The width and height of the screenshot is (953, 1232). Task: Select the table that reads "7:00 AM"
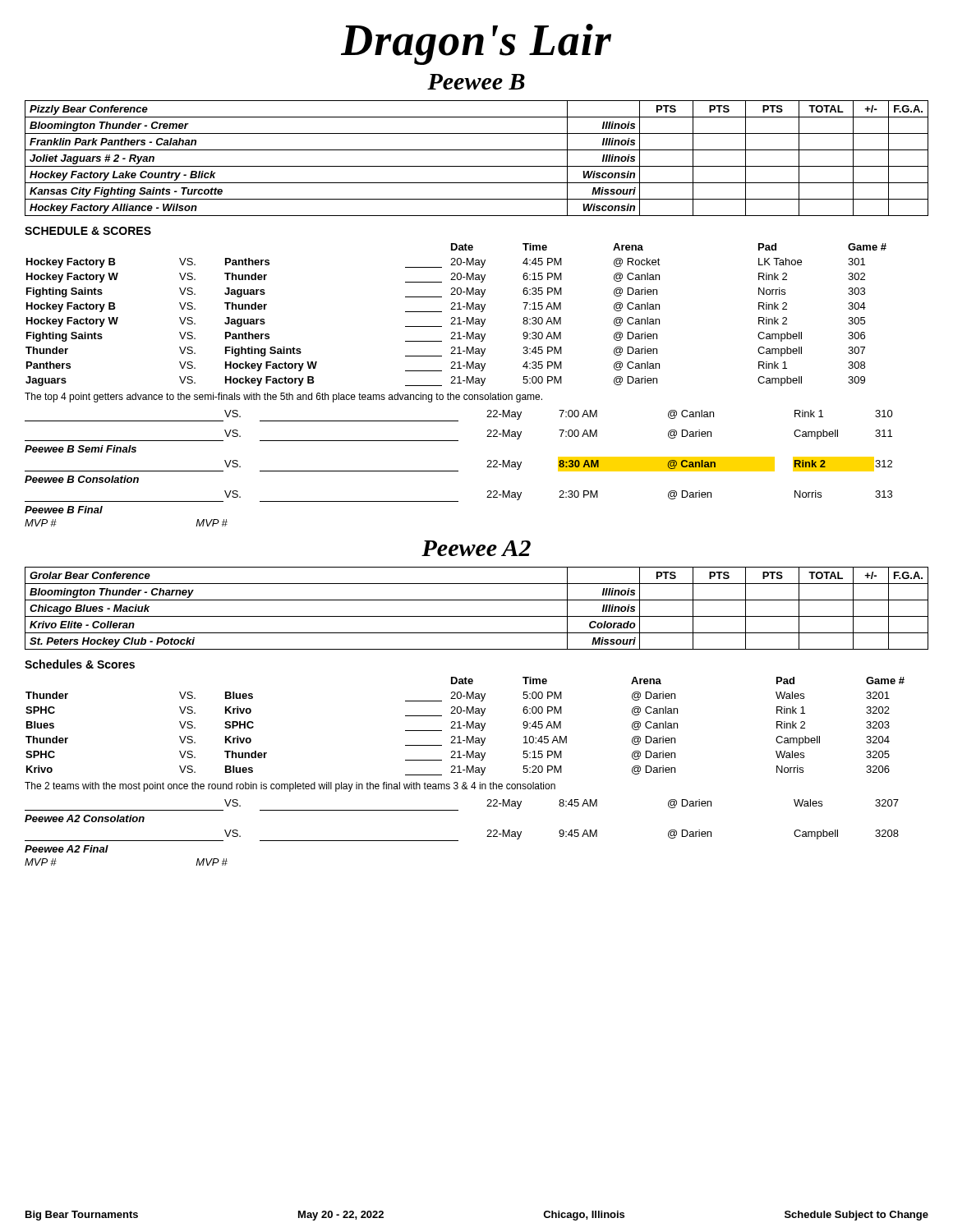pos(476,424)
